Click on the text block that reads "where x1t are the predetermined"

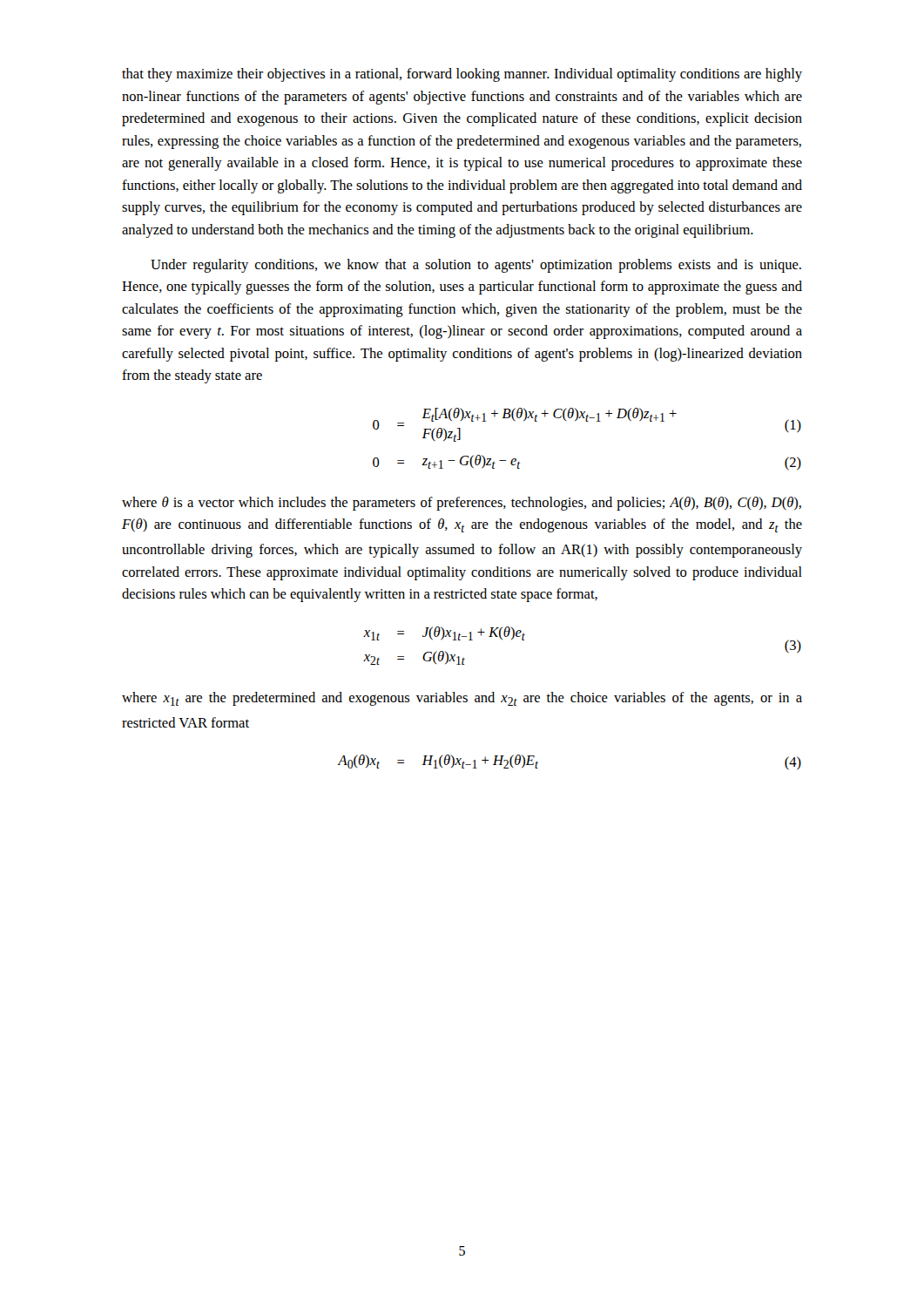(462, 710)
